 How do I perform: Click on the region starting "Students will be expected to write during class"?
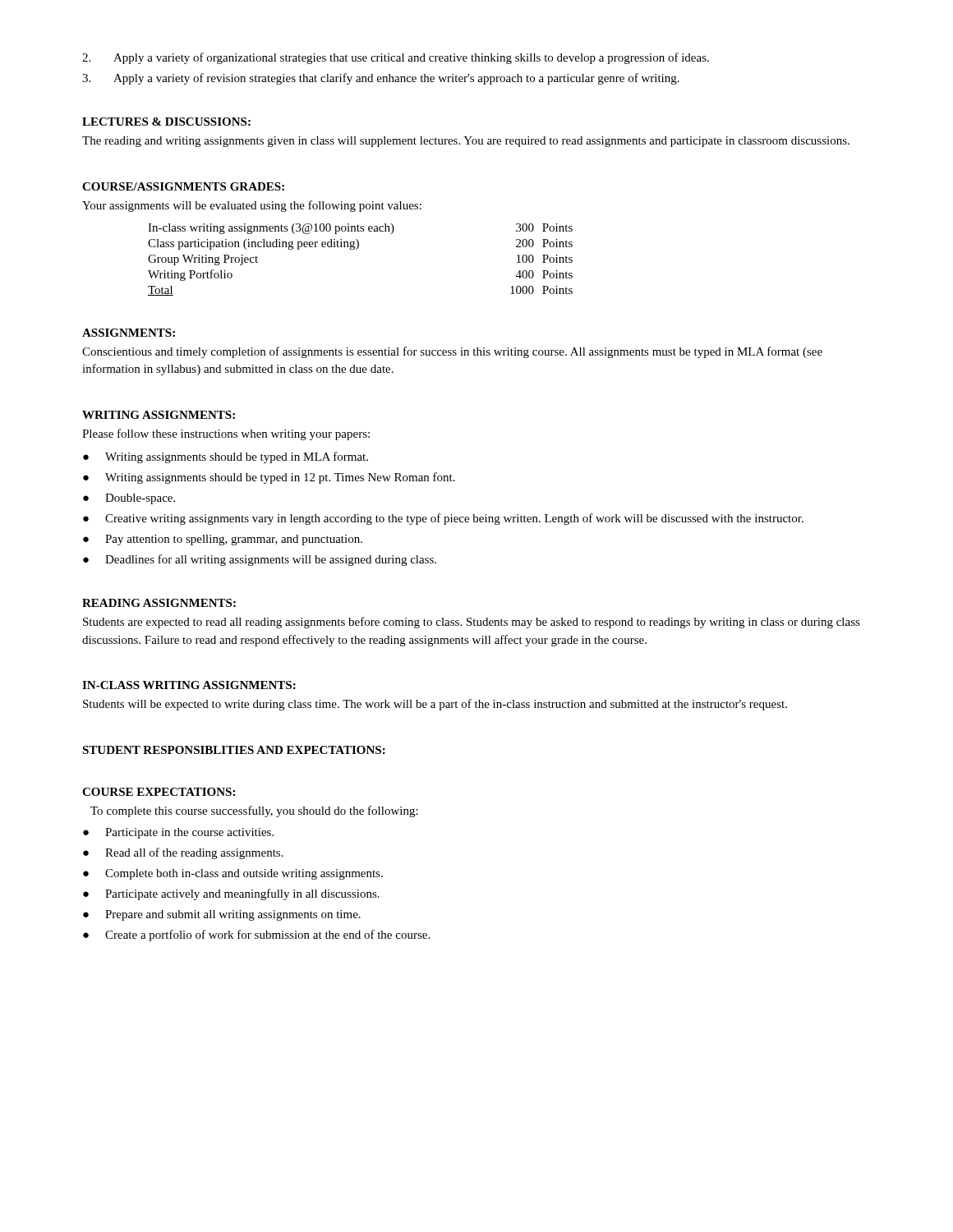pos(435,704)
